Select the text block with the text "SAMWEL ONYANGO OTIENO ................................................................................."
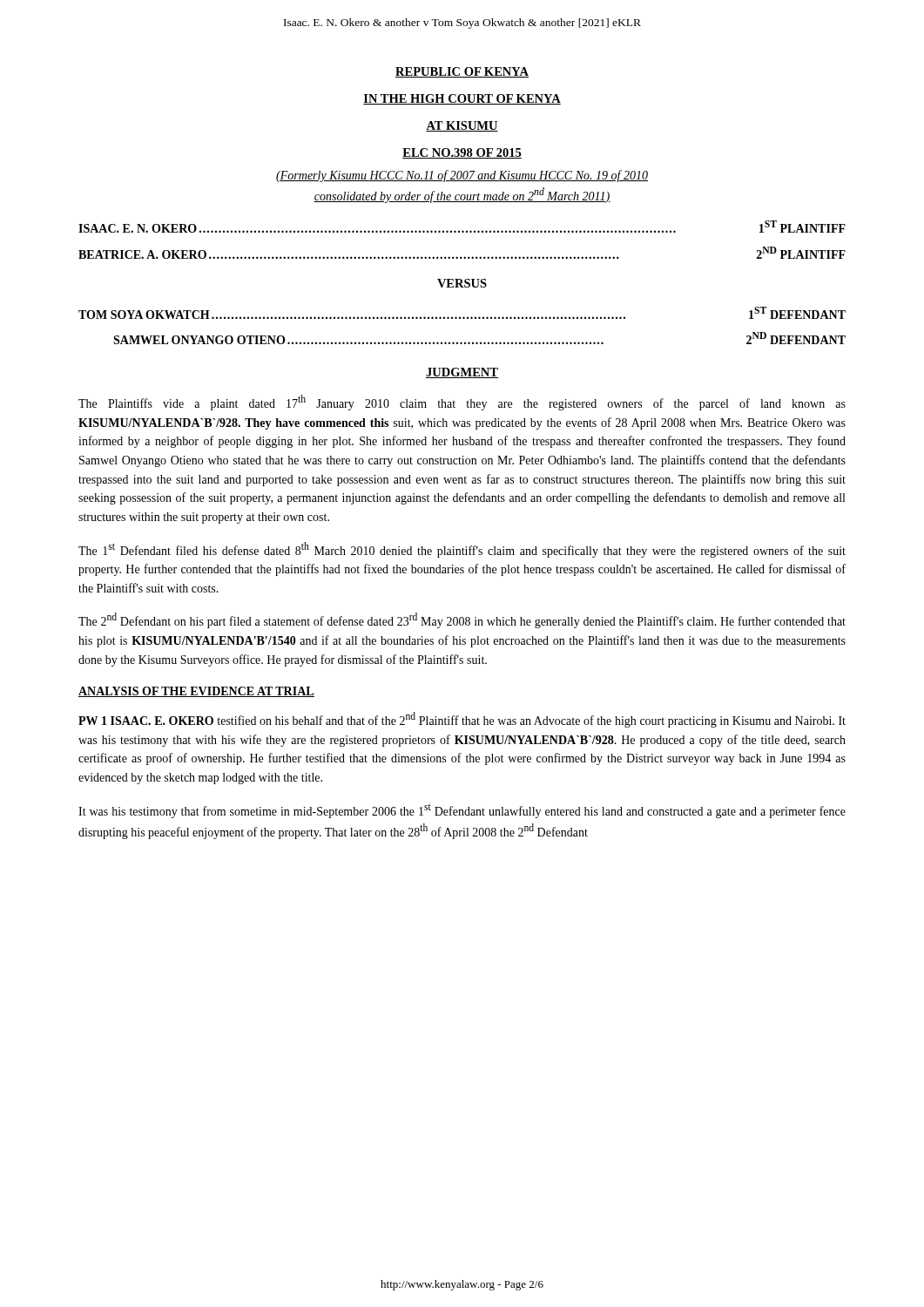The width and height of the screenshot is (924, 1307). tap(479, 339)
